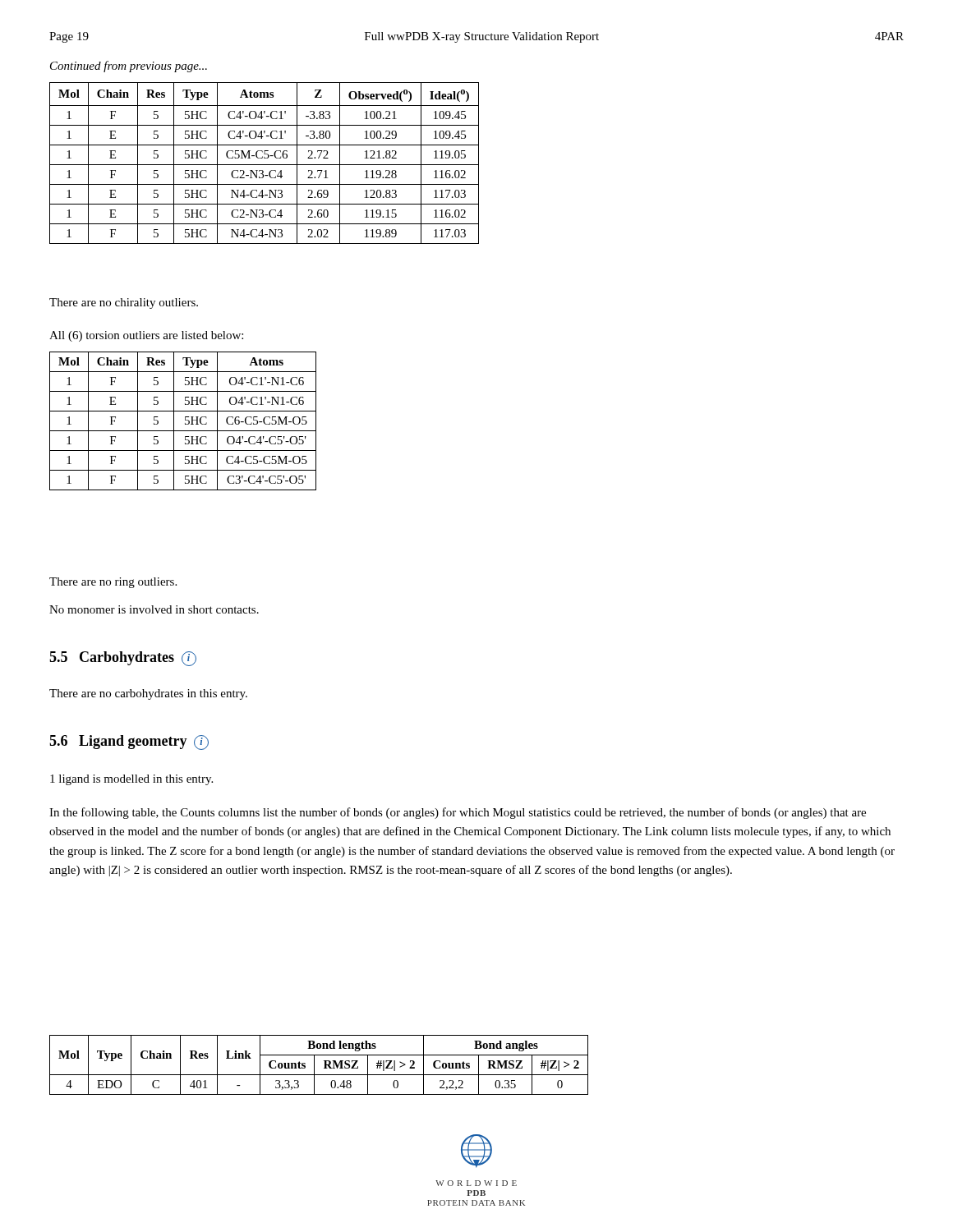The width and height of the screenshot is (953, 1232).
Task: Select the text block with the text "In the following table,"
Action: click(472, 841)
